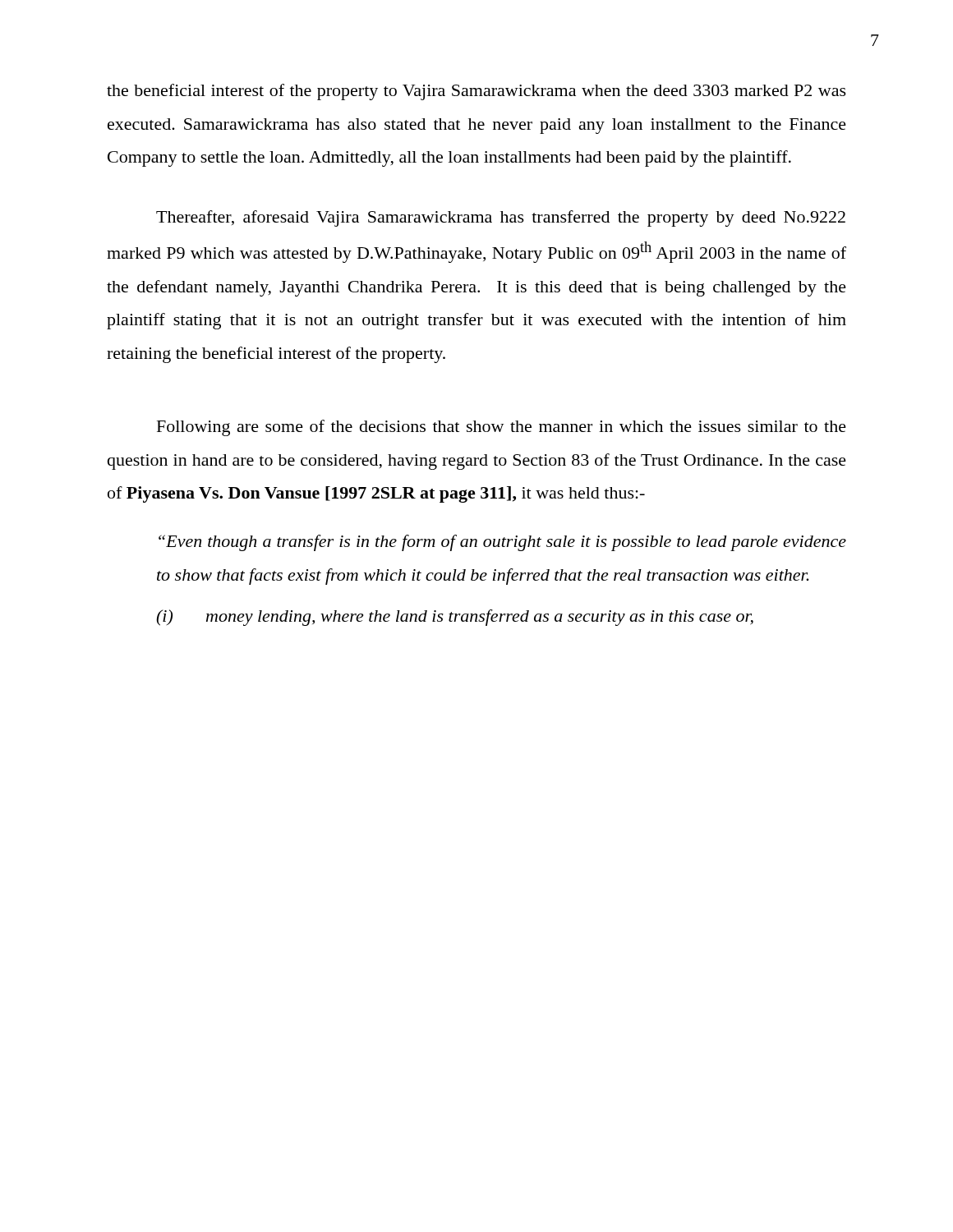
Task: Locate the element starting "Thereafter, aforesaid Vajira Samarawickrama"
Action: [x=476, y=285]
